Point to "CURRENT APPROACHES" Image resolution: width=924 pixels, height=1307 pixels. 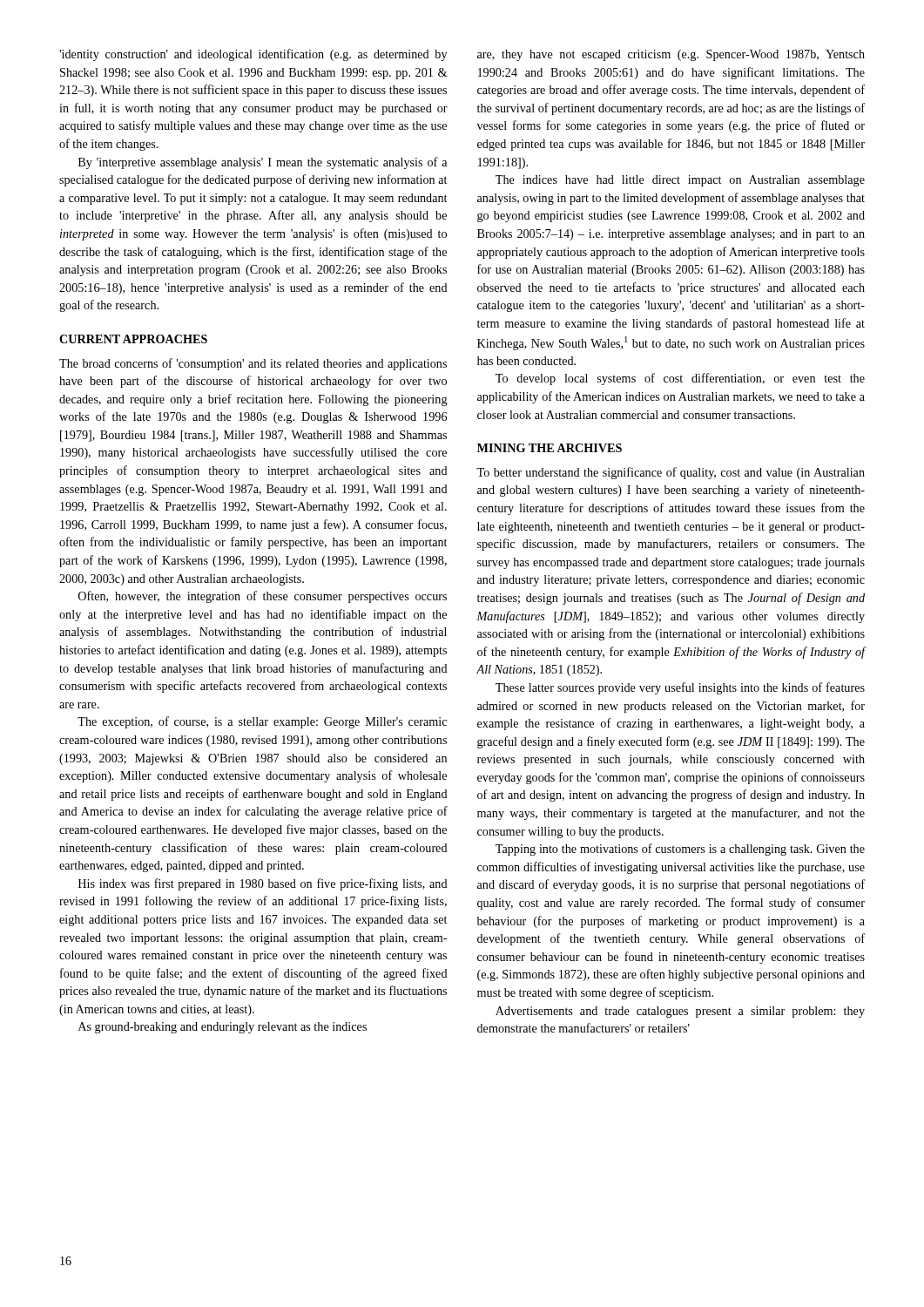coord(133,339)
